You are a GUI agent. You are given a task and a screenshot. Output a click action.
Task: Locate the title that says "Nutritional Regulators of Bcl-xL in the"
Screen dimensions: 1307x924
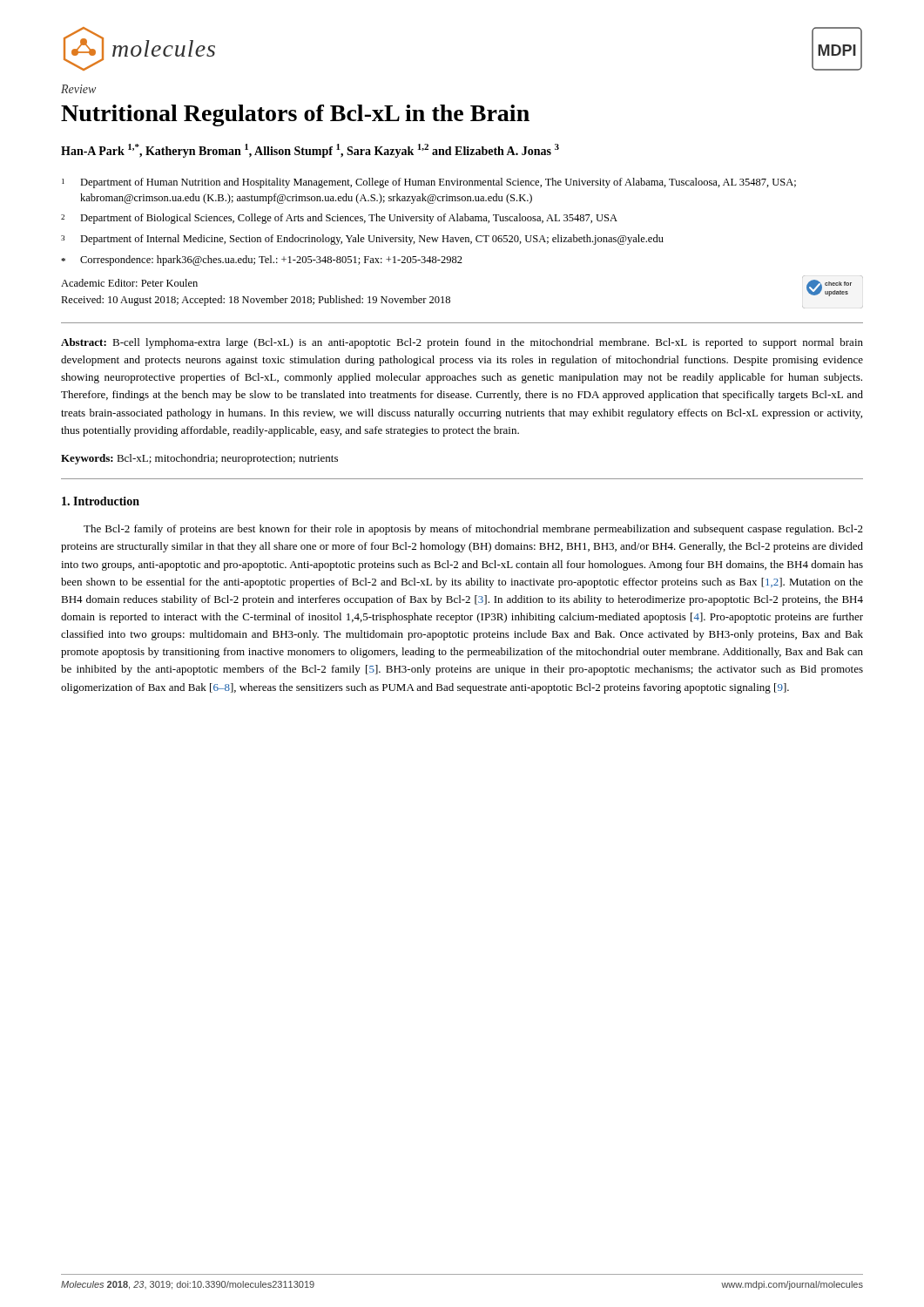pyautogui.click(x=295, y=113)
